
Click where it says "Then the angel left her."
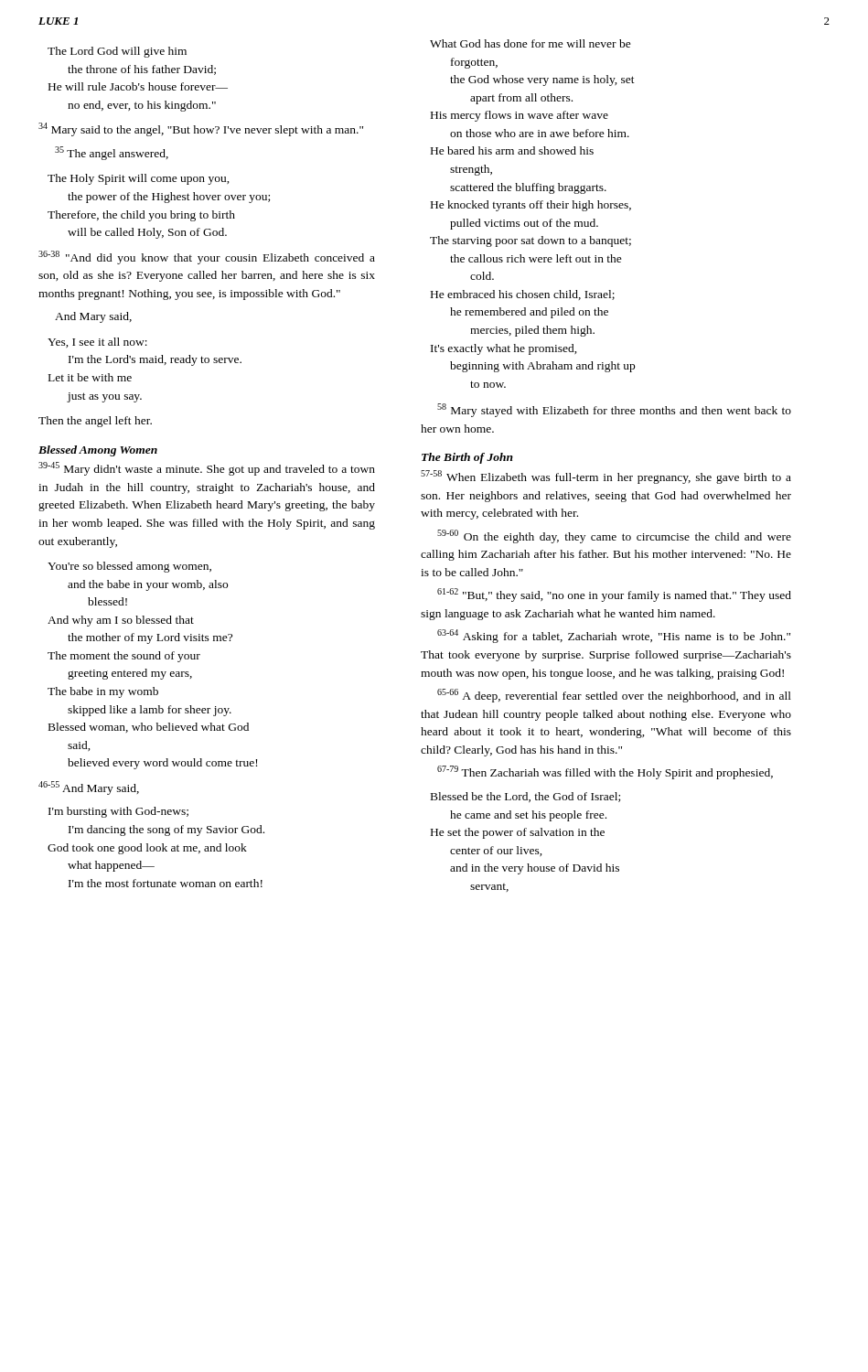point(96,420)
